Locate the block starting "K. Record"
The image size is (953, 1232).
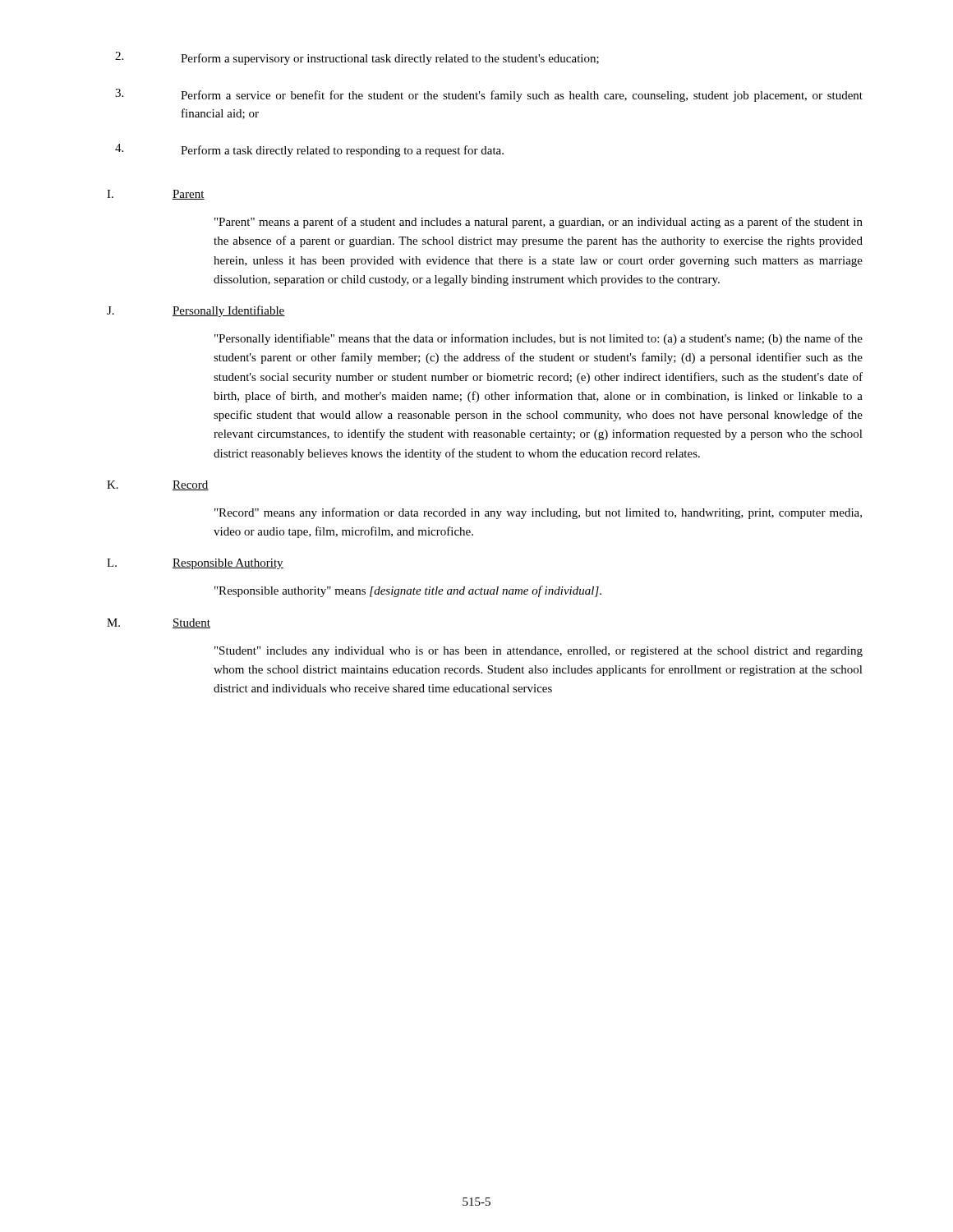[x=111, y=485]
